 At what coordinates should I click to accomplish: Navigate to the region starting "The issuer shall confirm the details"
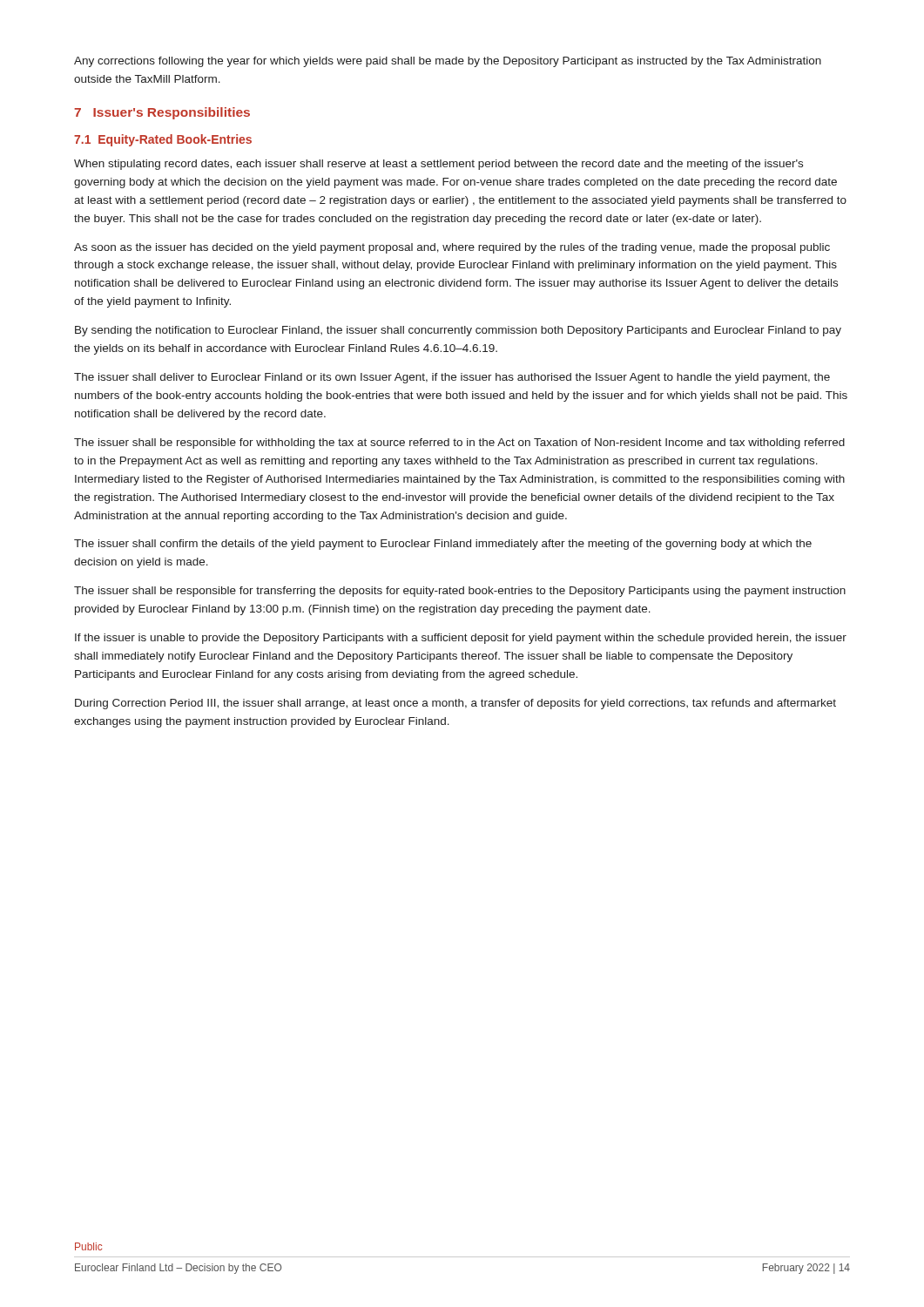pyautogui.click(x=443, y=553)
